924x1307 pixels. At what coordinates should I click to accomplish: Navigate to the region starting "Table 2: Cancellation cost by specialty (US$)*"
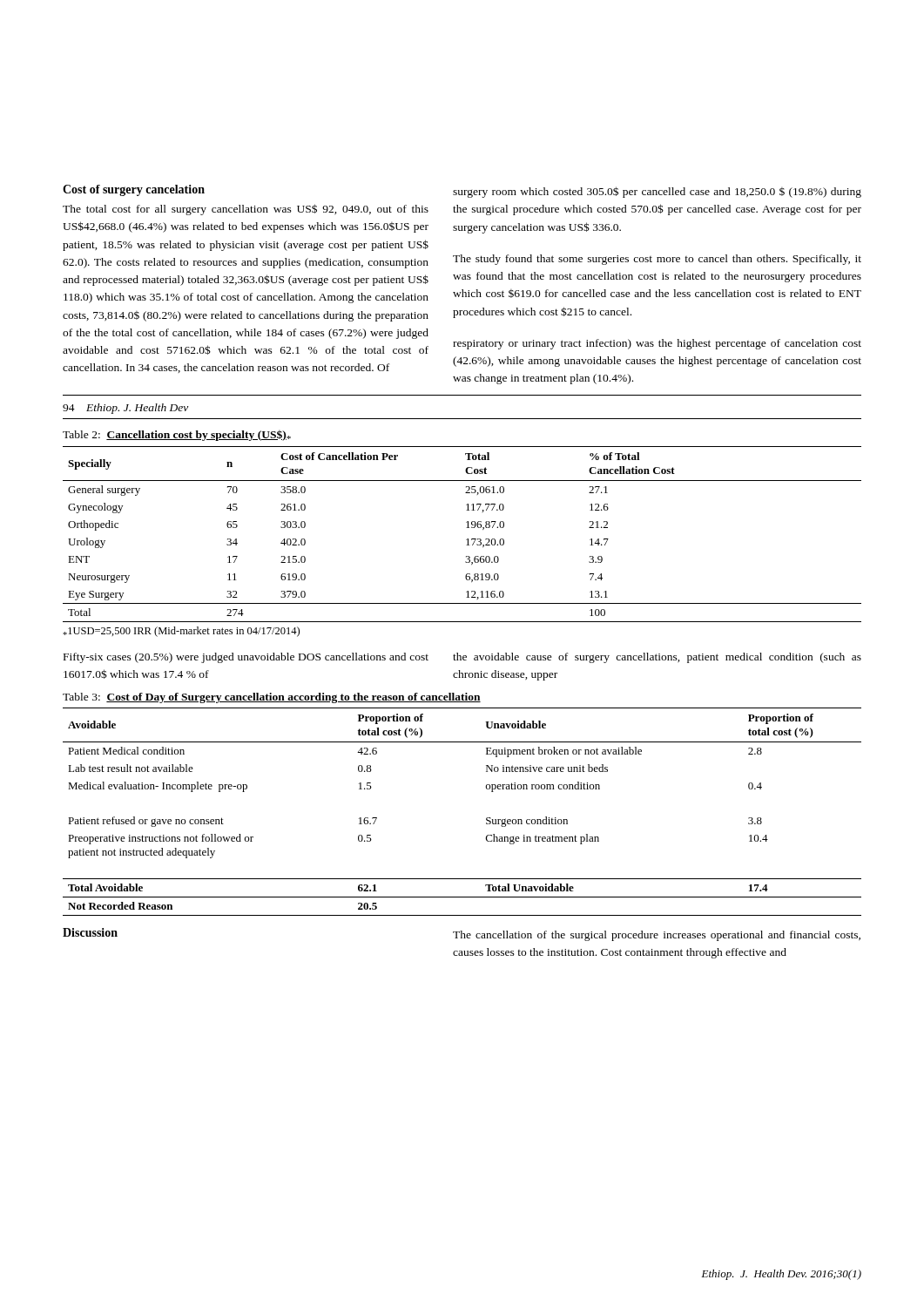click(x=177, y=435)
